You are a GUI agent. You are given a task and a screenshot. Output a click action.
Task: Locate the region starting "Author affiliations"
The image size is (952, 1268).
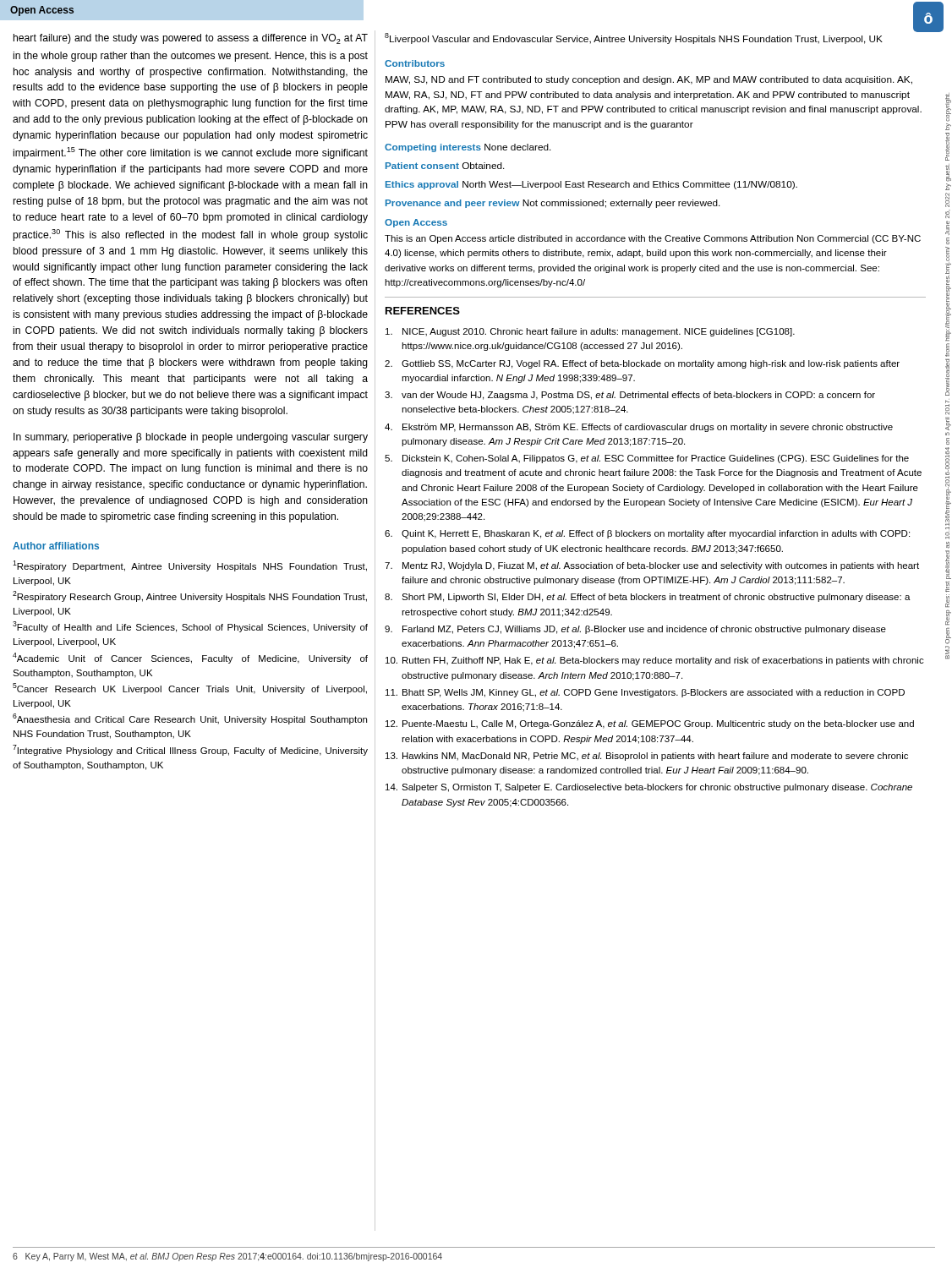[56, 546]
